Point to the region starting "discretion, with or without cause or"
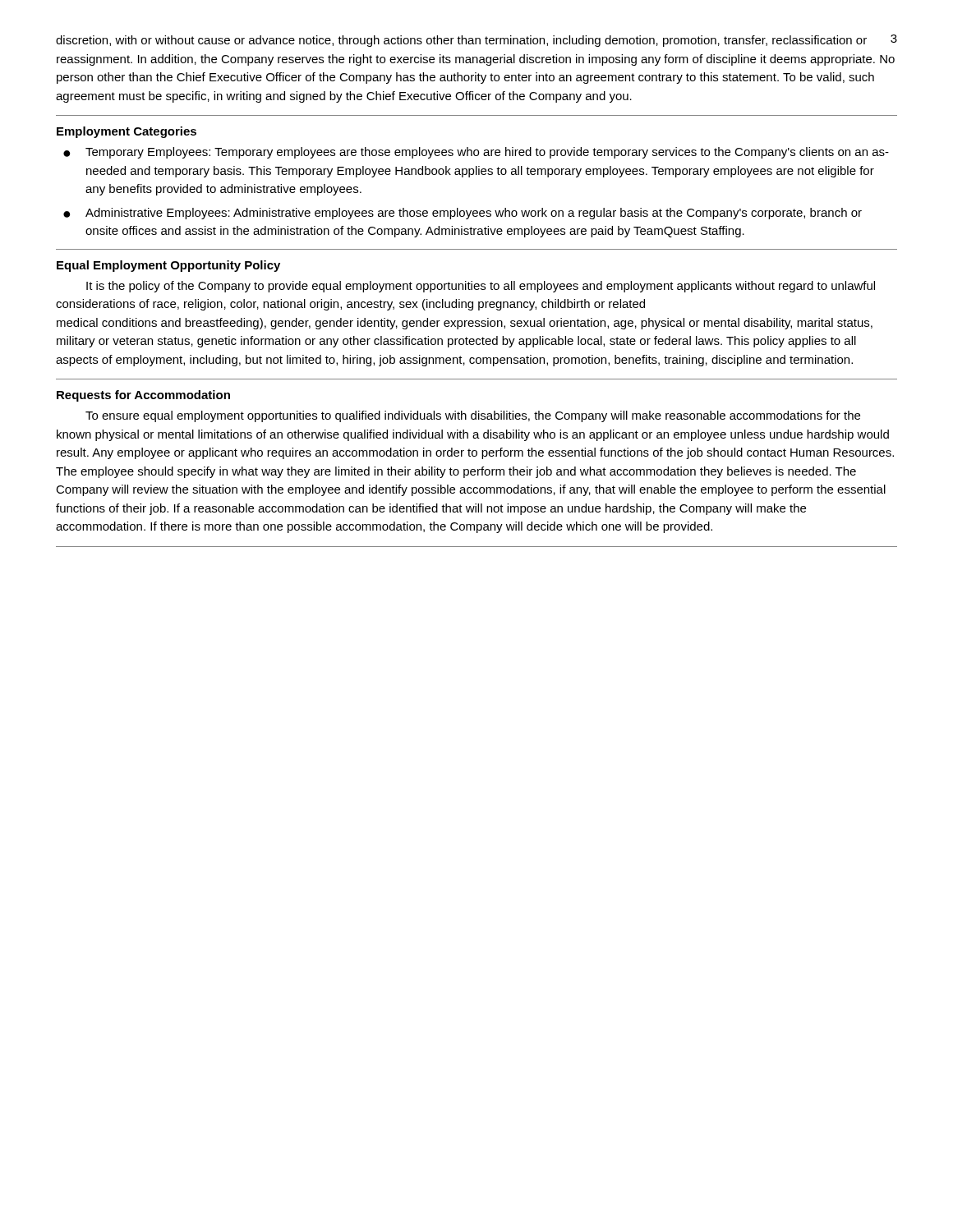Screen dimensions: 1232x953 pyautogui.click(x=475, y=68)
